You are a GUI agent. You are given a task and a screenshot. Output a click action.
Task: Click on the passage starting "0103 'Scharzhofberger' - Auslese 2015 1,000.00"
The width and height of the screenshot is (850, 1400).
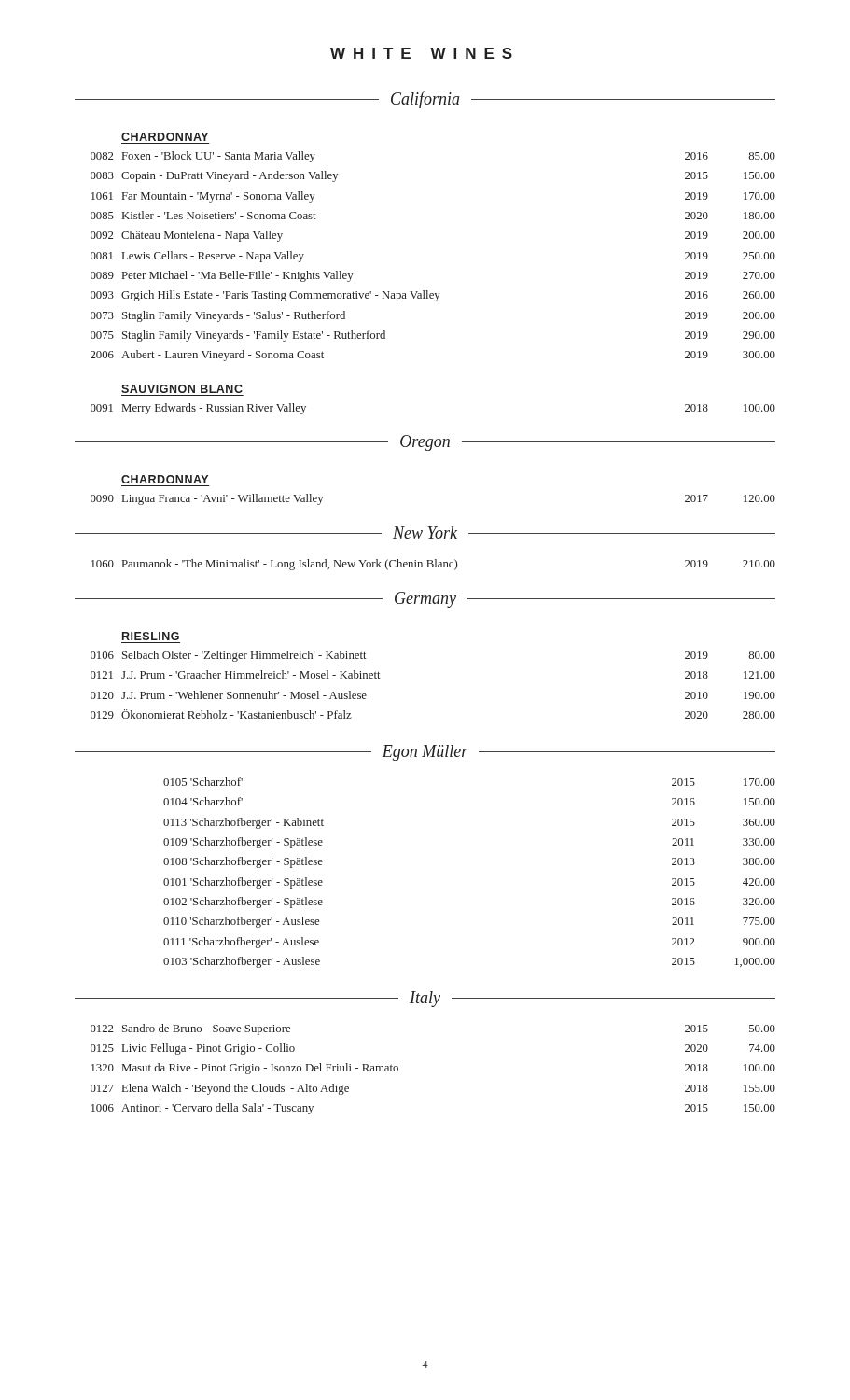tap(249, 962)
